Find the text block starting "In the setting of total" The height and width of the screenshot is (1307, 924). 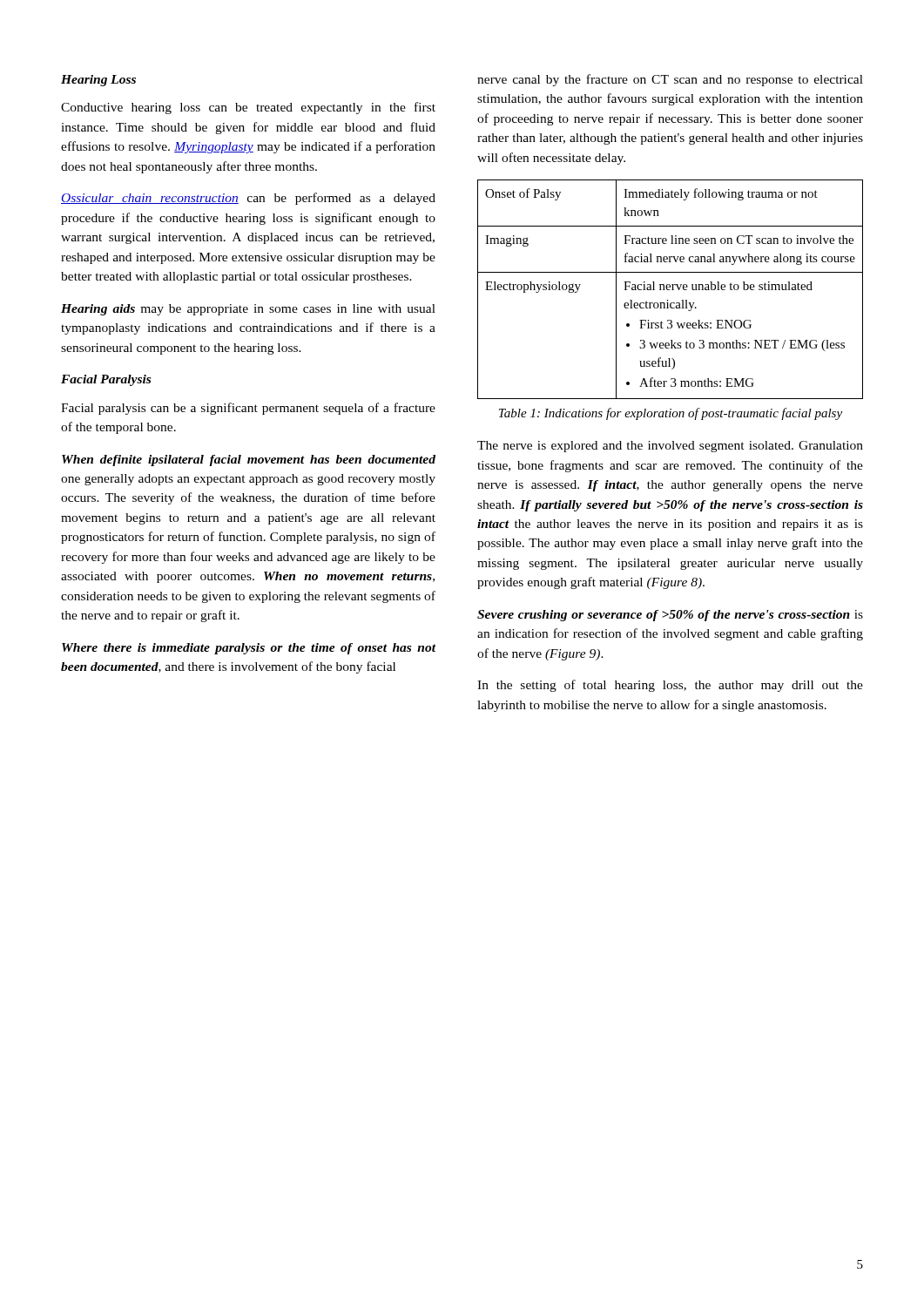click(670, 695)
